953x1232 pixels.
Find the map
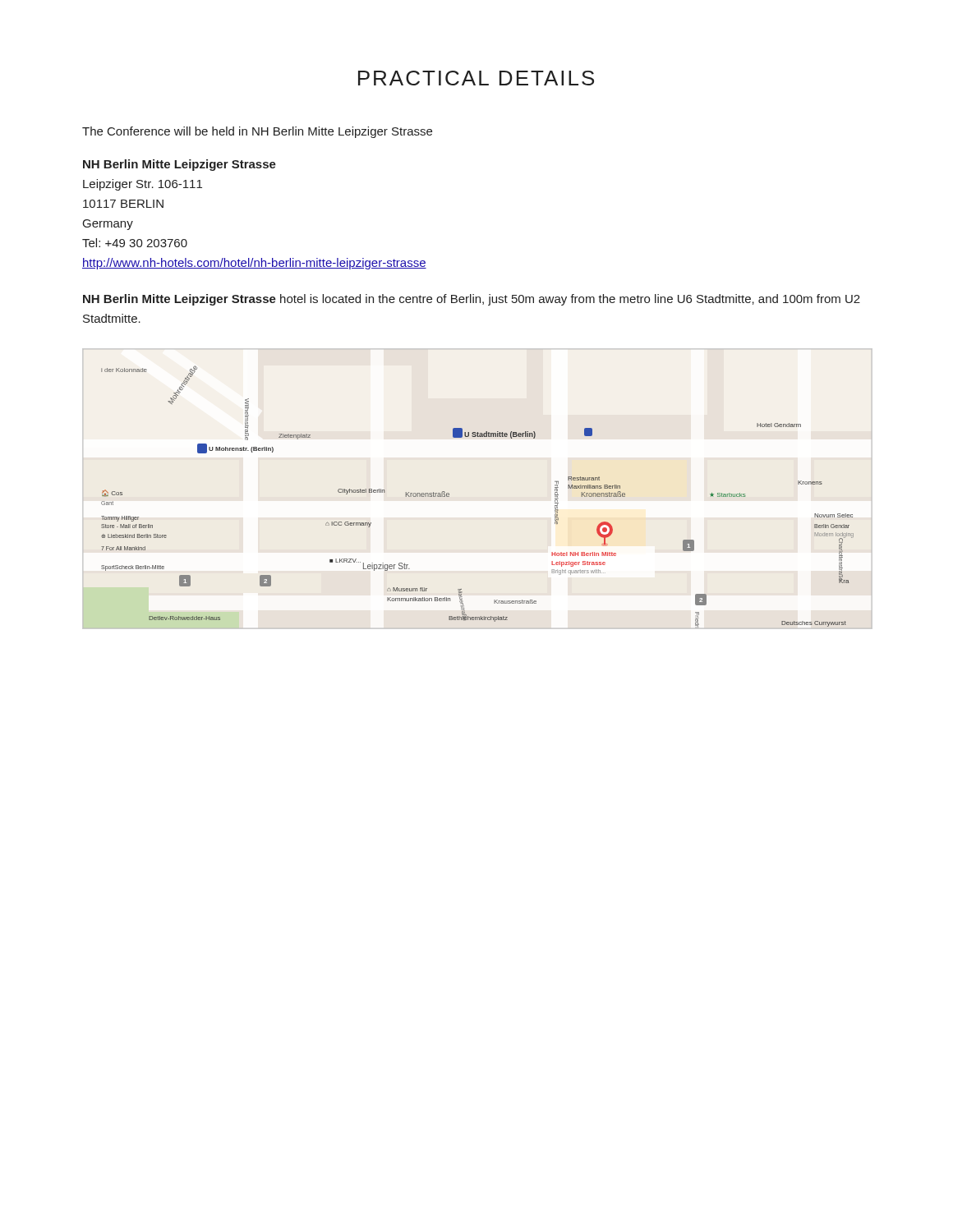coord(477,489)
